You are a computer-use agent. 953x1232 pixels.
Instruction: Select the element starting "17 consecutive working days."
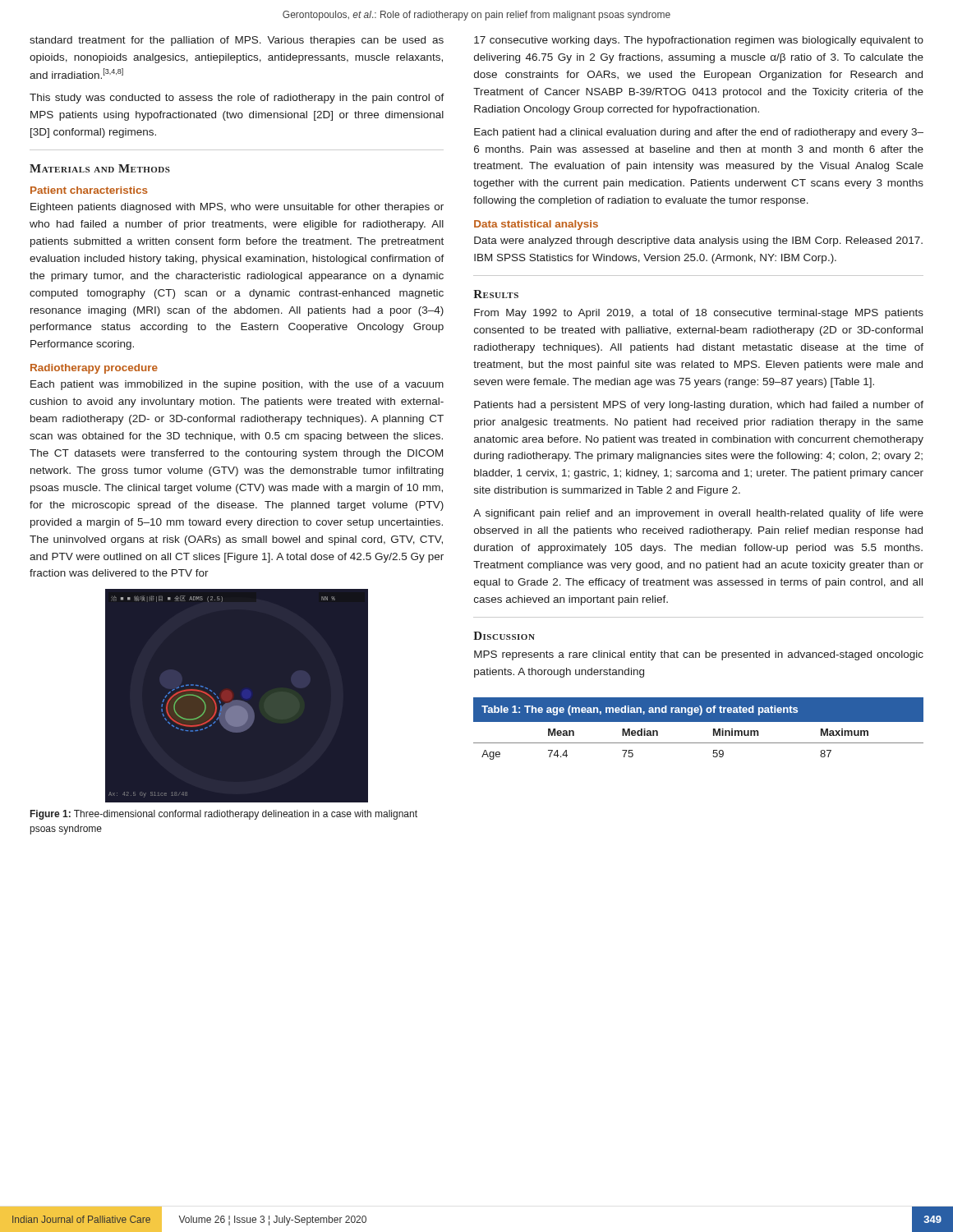(698, 75)
